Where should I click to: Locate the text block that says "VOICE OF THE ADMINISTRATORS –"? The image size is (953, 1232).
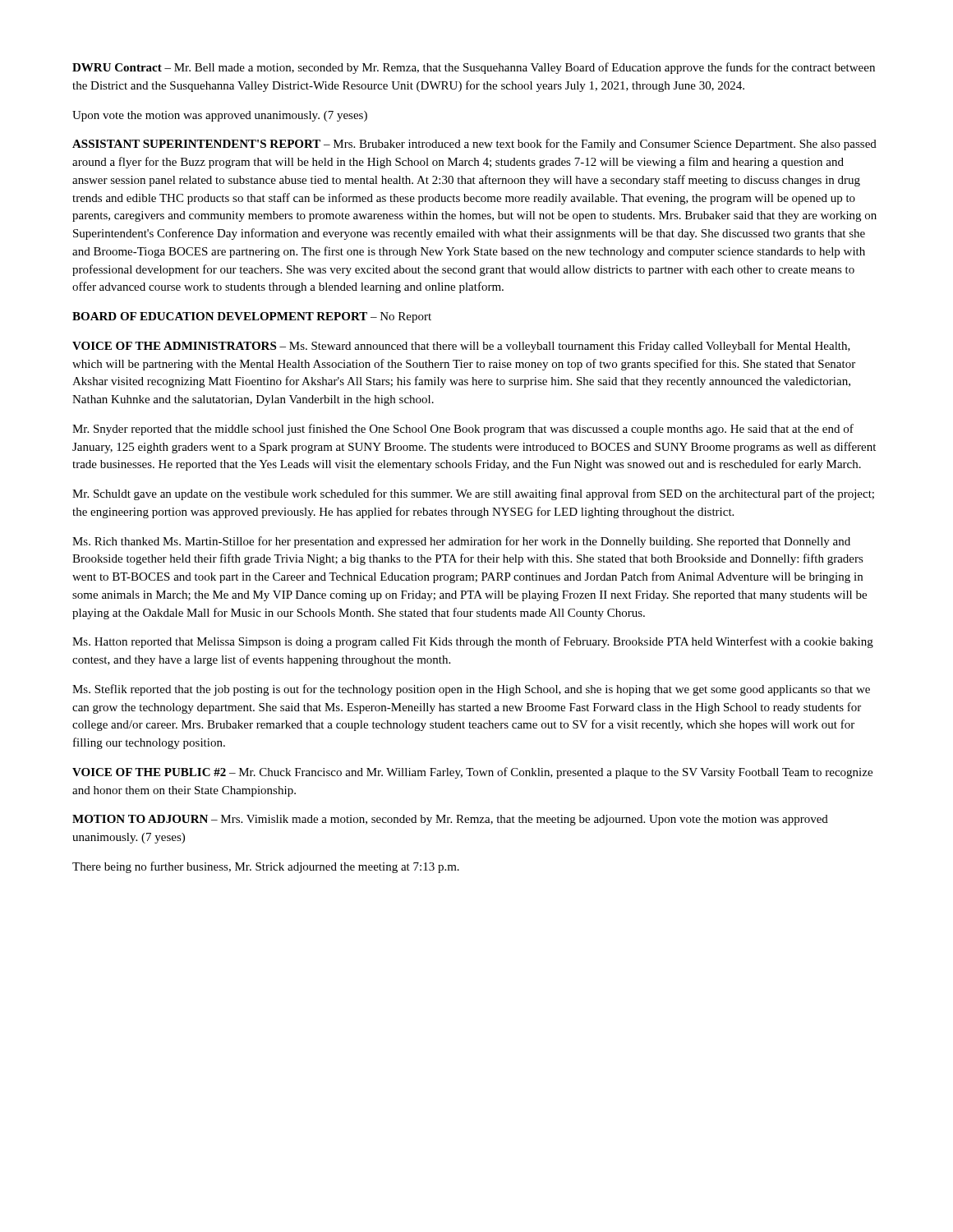[464, 372]
